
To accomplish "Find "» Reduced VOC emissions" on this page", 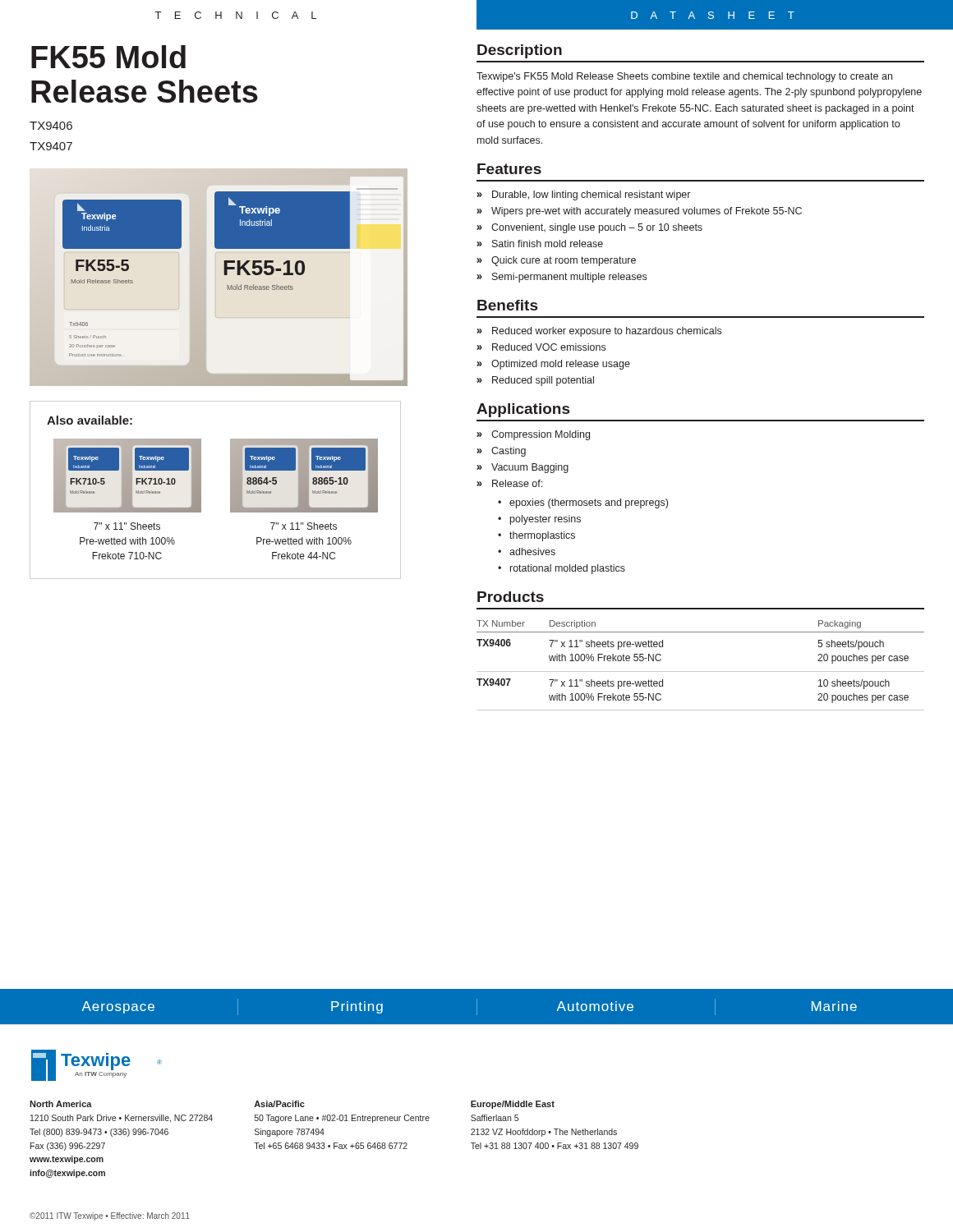I will (541, 347).
